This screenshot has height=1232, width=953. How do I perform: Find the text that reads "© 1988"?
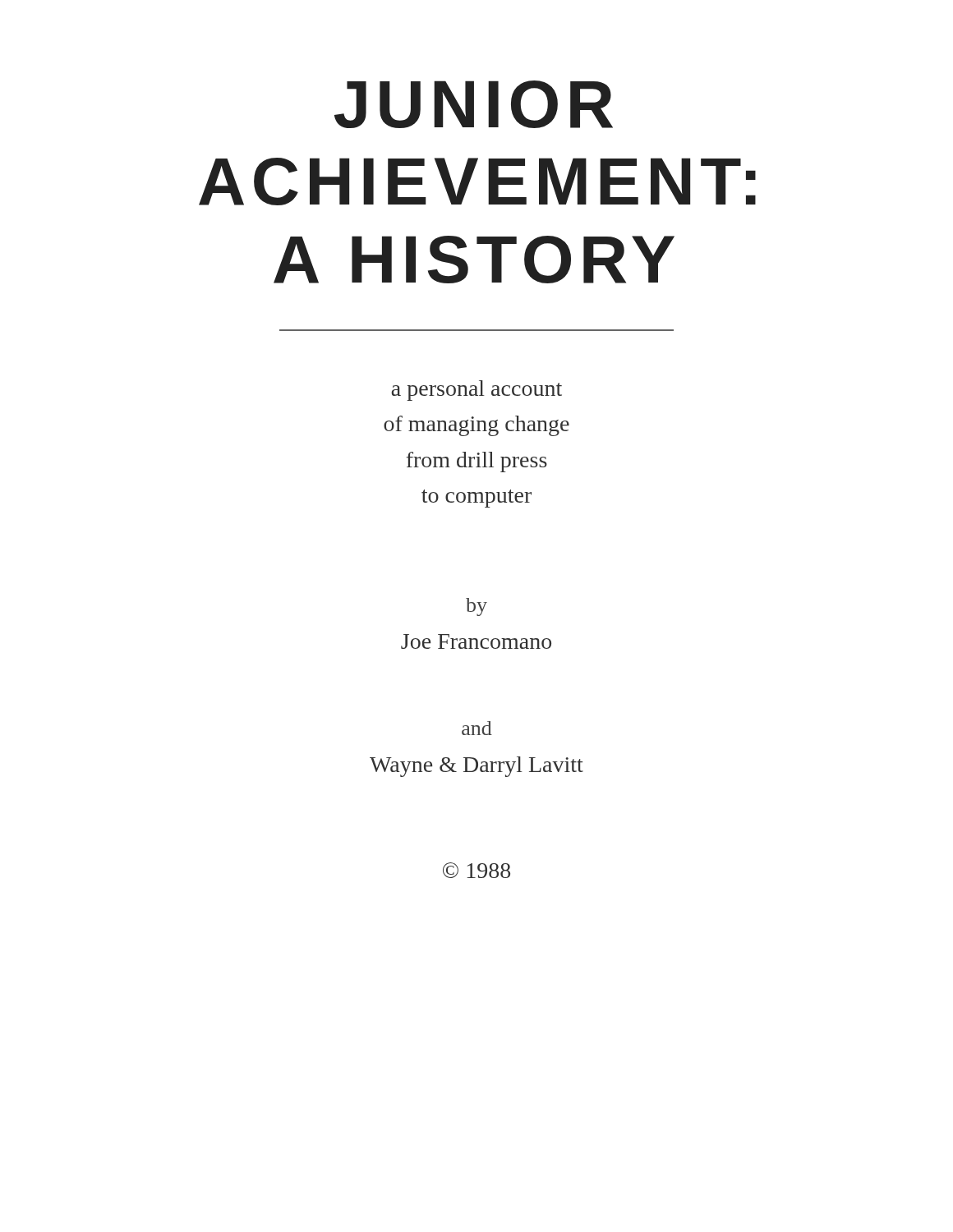476,870
